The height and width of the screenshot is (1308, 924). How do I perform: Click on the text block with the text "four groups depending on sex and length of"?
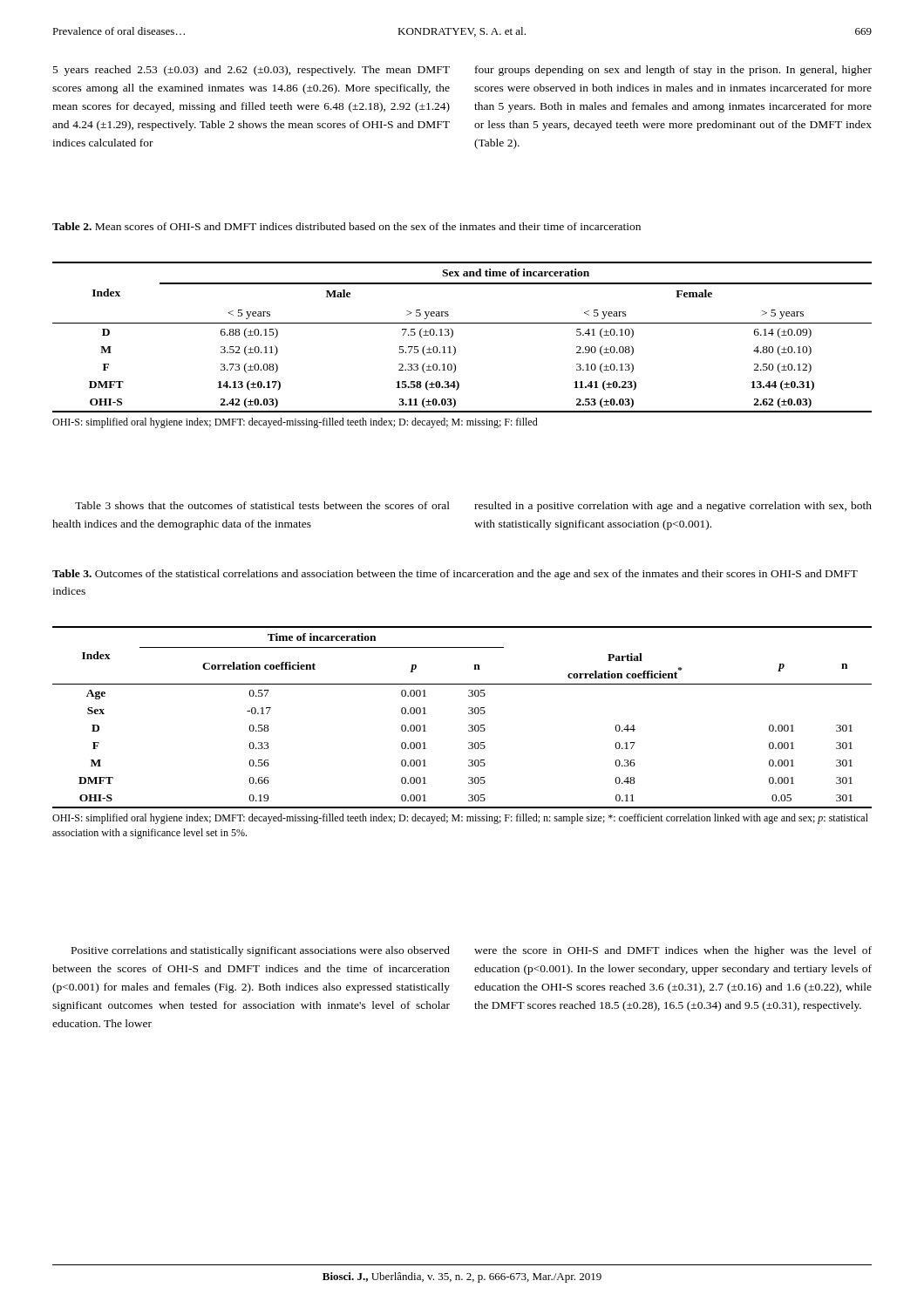pos(673,106)
